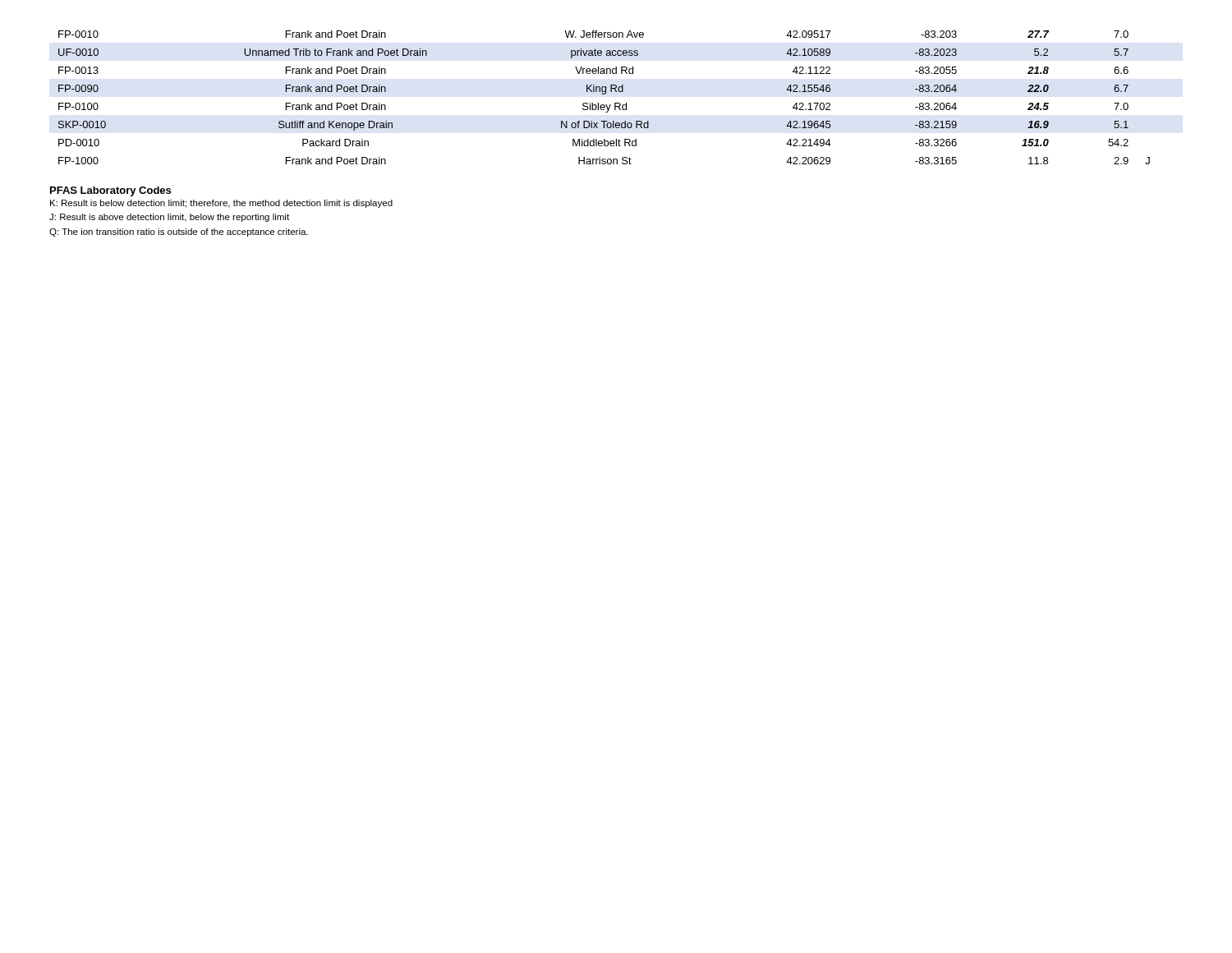Screen dimensions: 953x1232
Task: Click on the text block that reads "Q: The ion"
Action: (x=179, y=231)
